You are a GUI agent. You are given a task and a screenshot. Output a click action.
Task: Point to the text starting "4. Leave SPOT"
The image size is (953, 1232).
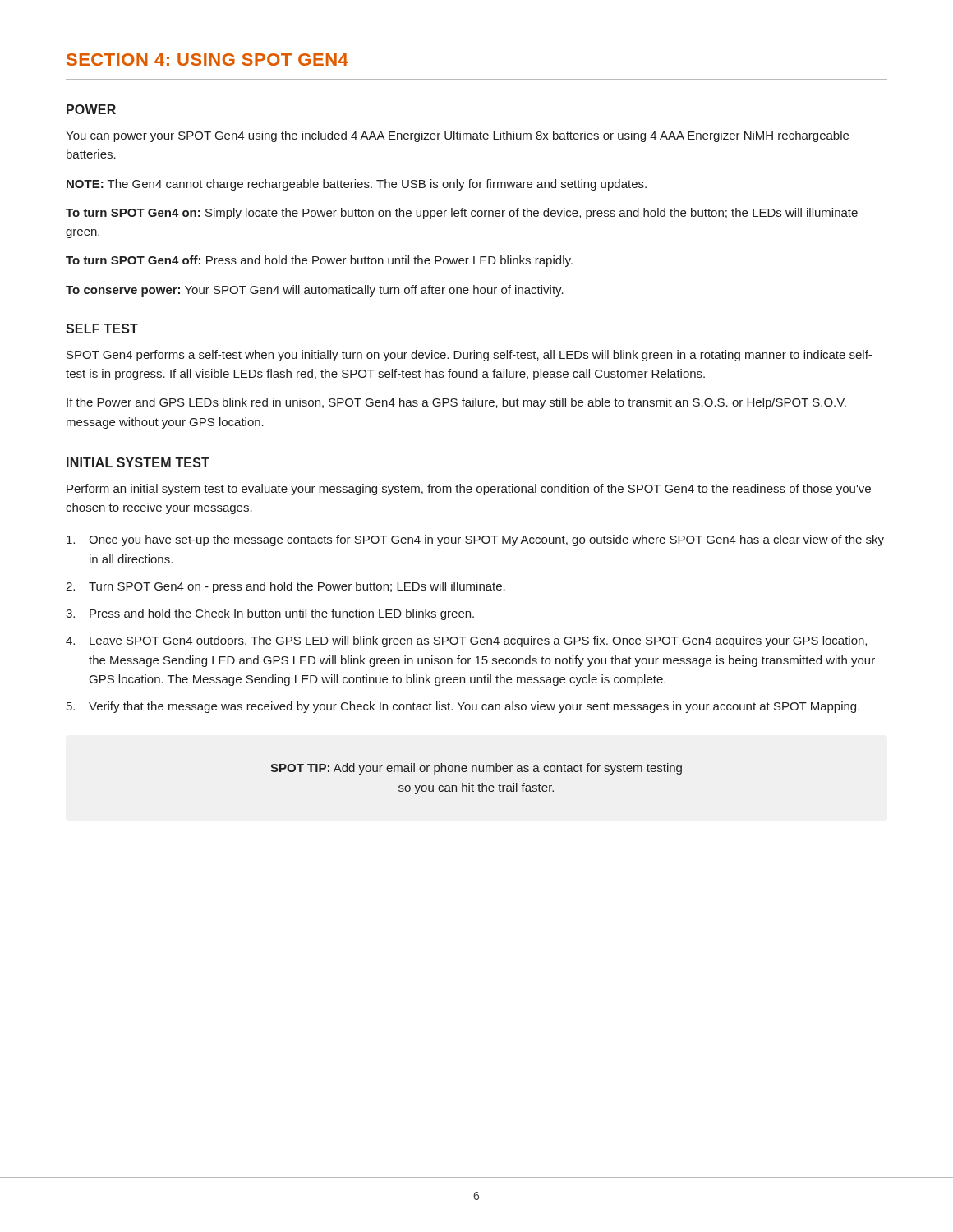[476, 660]
